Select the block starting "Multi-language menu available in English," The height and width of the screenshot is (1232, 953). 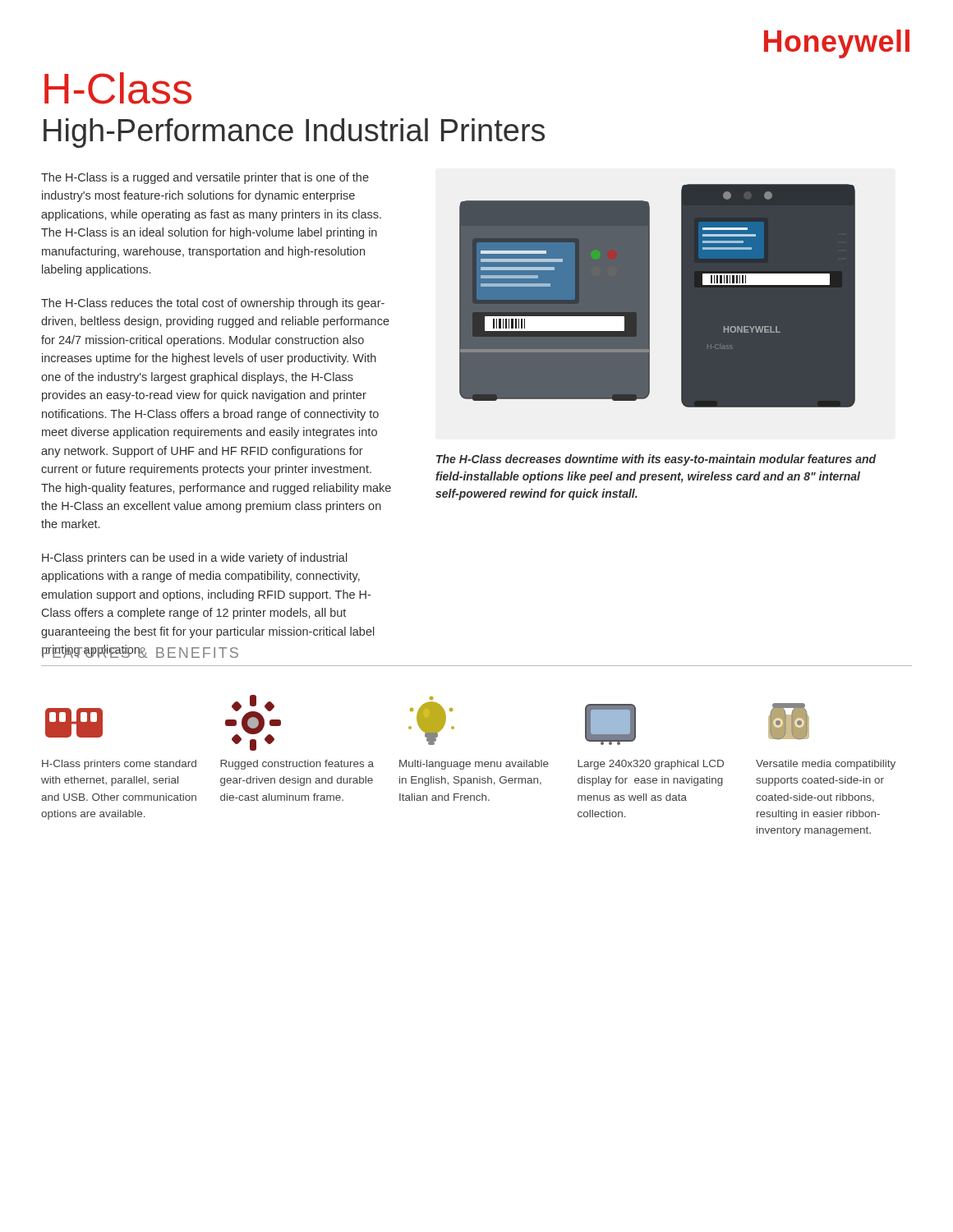(474, 780)
